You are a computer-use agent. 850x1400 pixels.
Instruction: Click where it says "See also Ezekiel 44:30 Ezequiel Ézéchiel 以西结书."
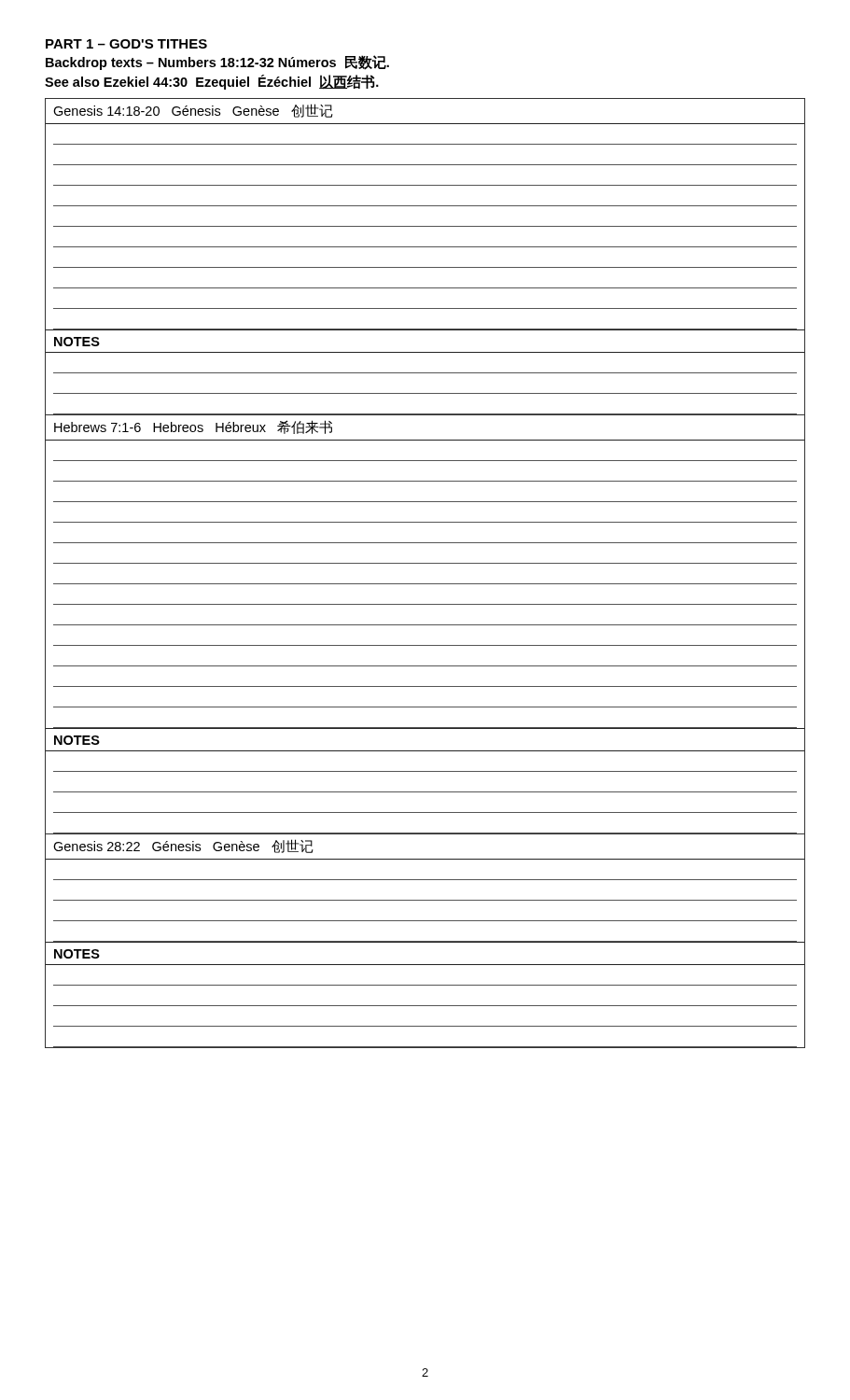pos(212,82)
